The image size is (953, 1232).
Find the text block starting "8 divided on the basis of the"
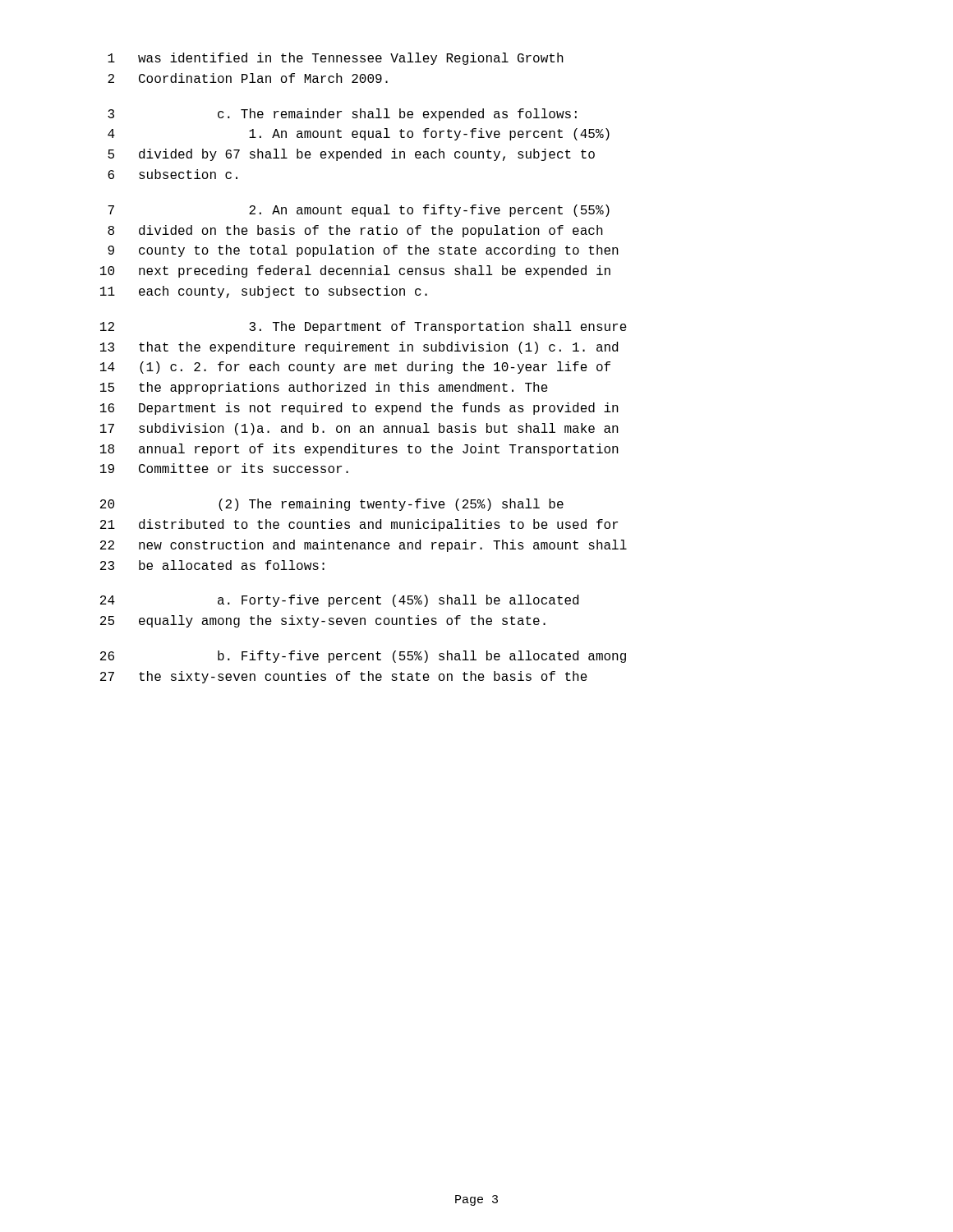click(x=476, y=232)
